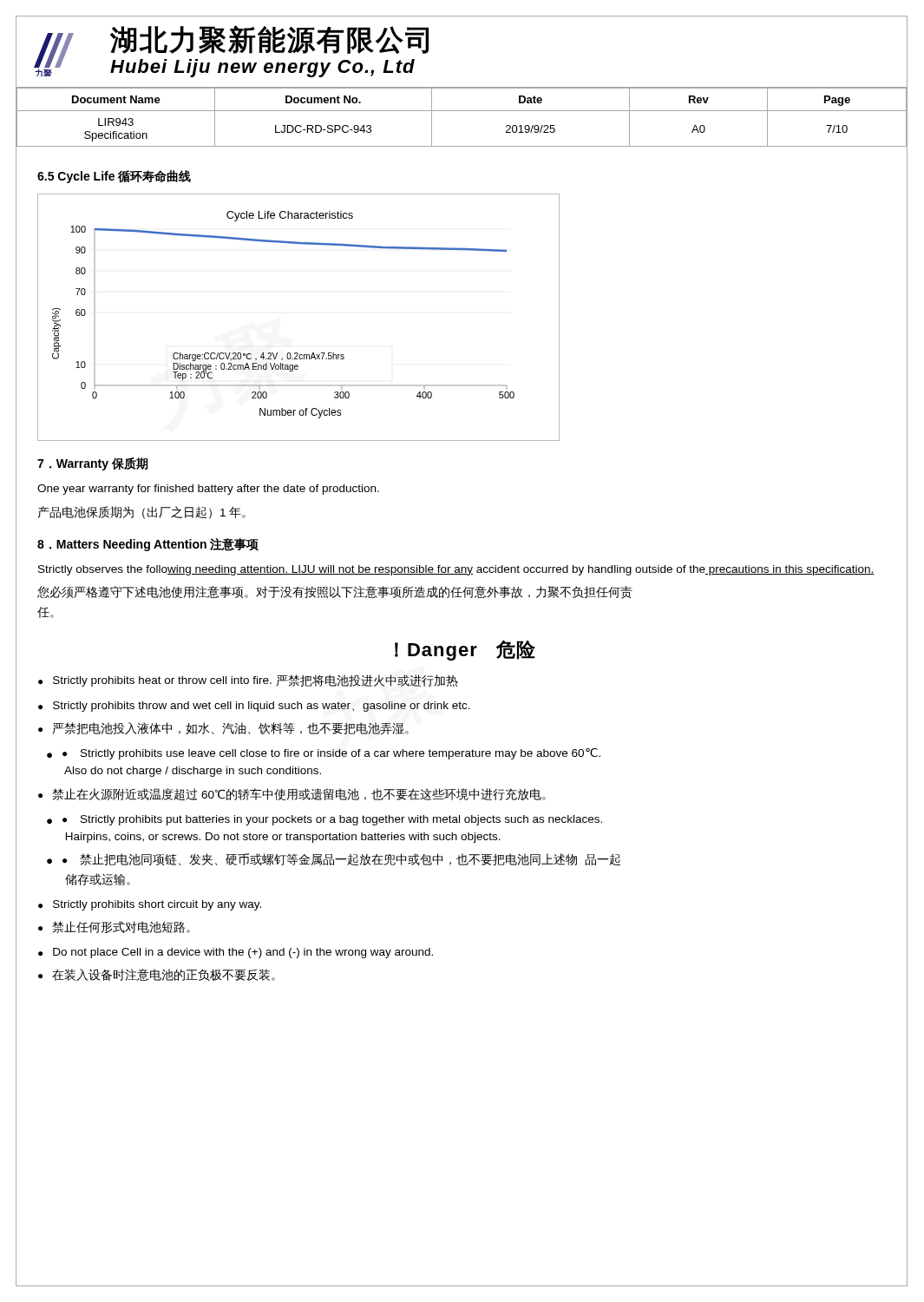Where does it say "禁止在火源附近或温度超过 60℃的轿车中使用或遗留电池，也不要在这些环境中进行充放电。"?
Viewport: 924px width, 1302px height.
303,795
